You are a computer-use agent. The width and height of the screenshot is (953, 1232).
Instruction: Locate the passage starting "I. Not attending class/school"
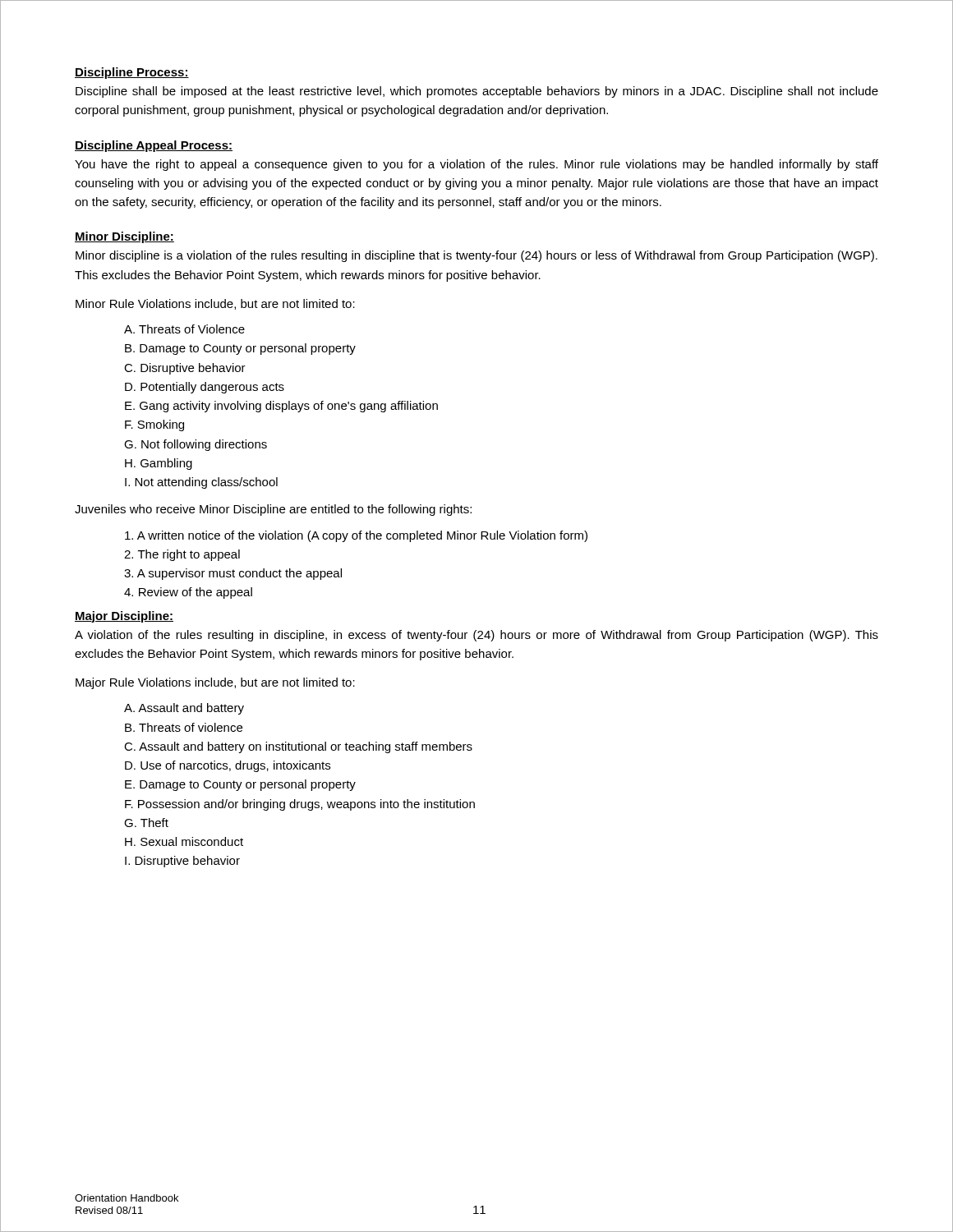tap(201, 482)
